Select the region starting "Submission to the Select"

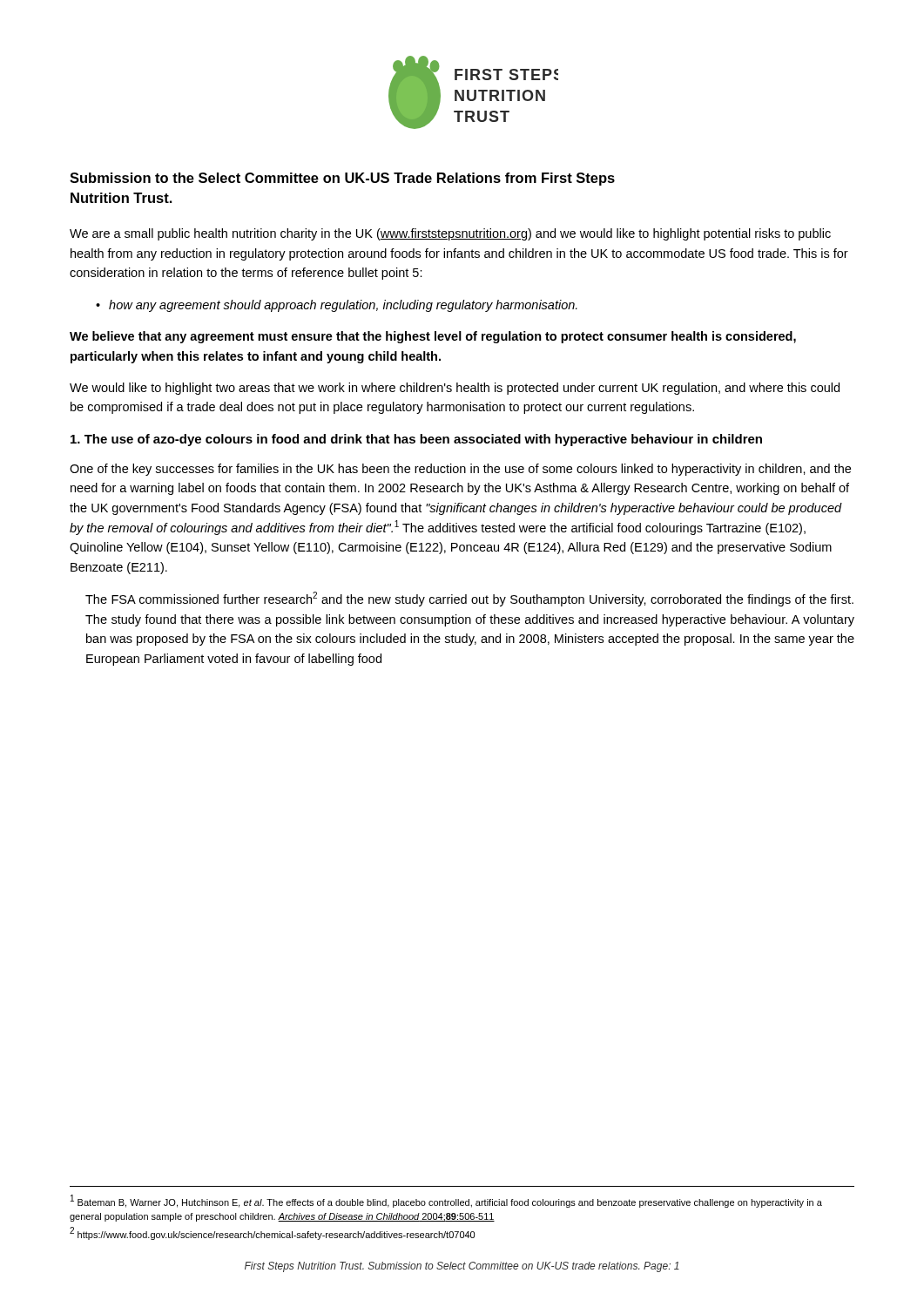pyautogui.click(x=462, y=188)
